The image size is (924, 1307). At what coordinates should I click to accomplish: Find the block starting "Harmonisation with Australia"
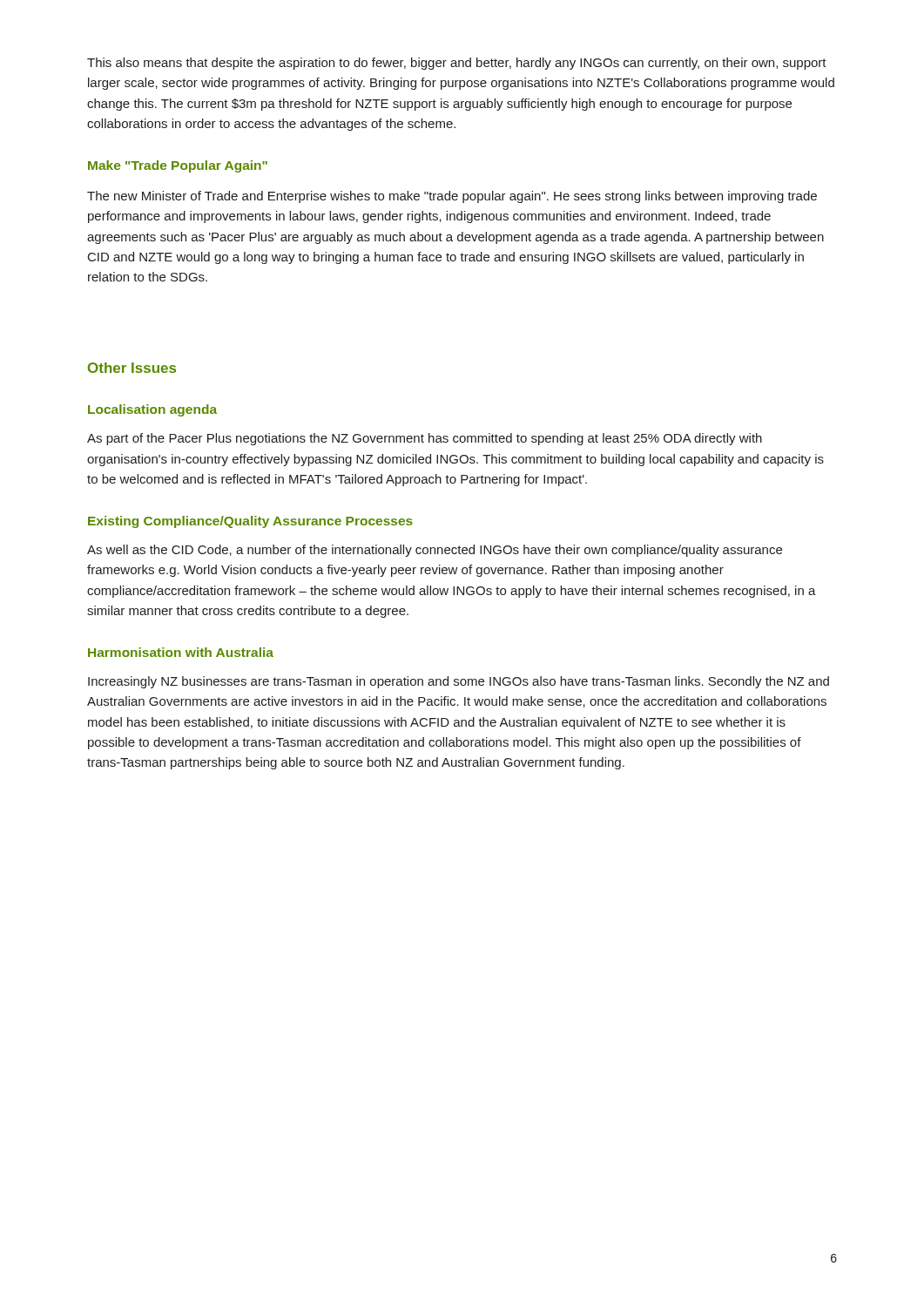180,652
